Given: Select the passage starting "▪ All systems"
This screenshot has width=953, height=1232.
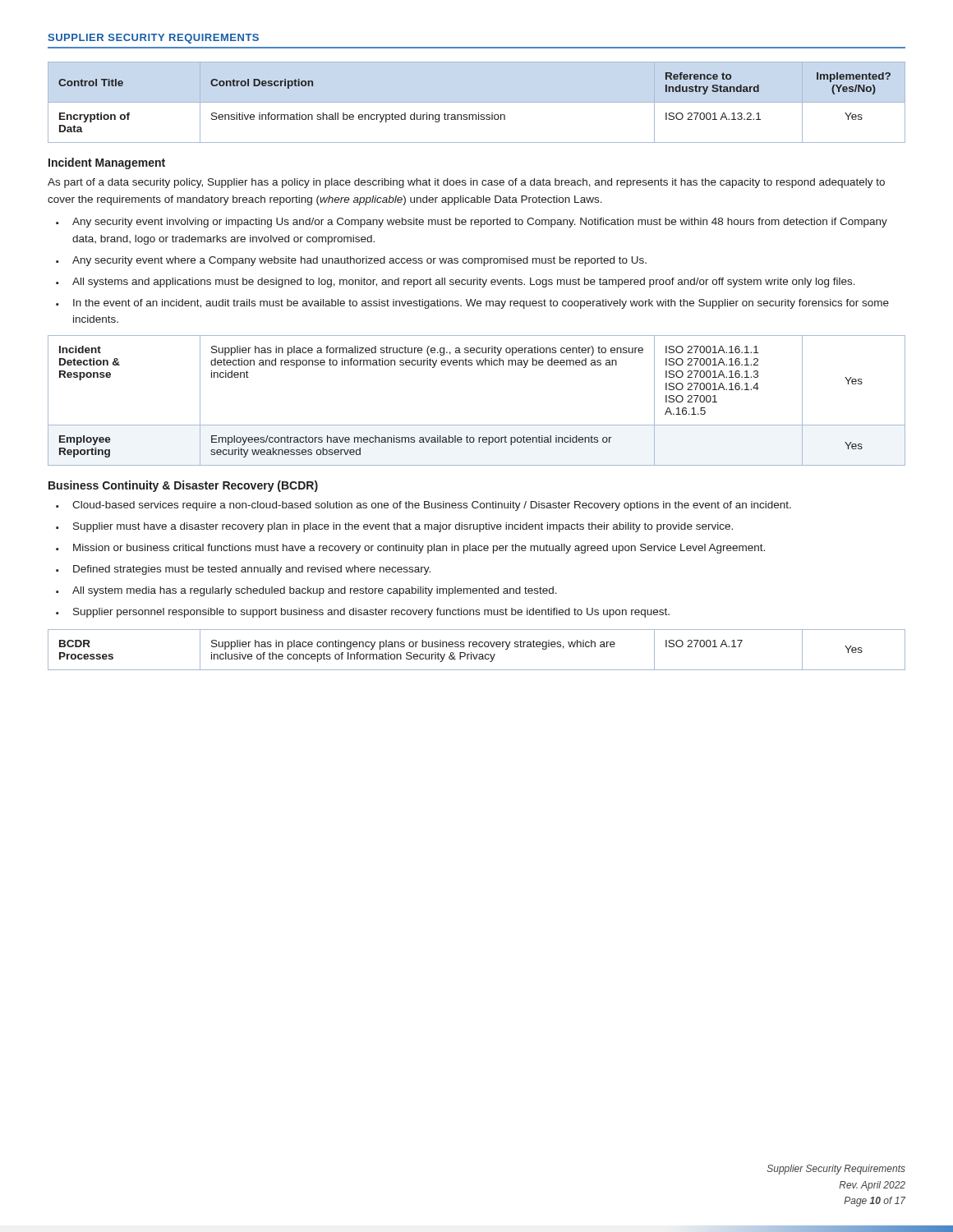Looking at the screenshot, I should (481, 282).
